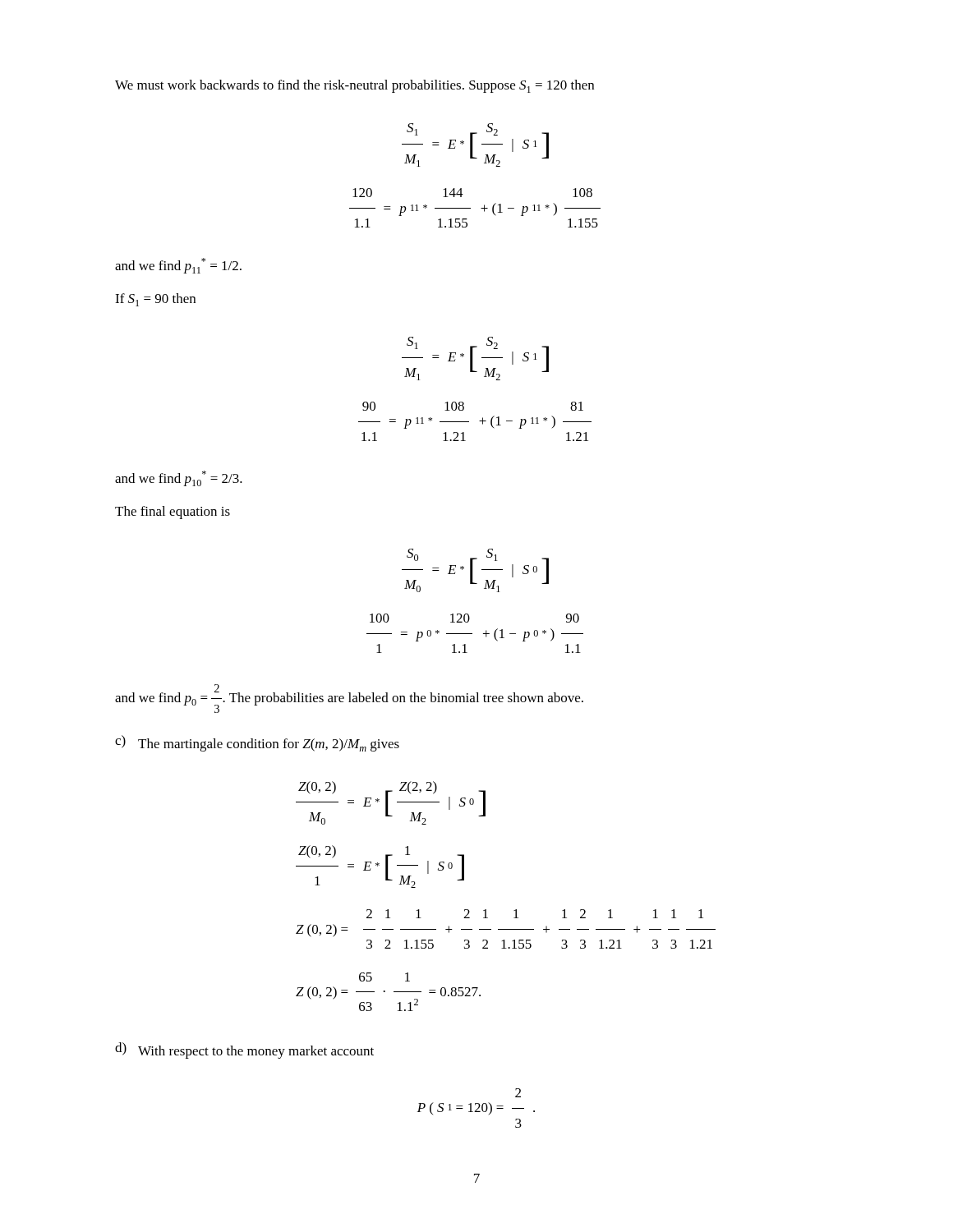Click where it says "The final equation is"

(x=173, y=511)
